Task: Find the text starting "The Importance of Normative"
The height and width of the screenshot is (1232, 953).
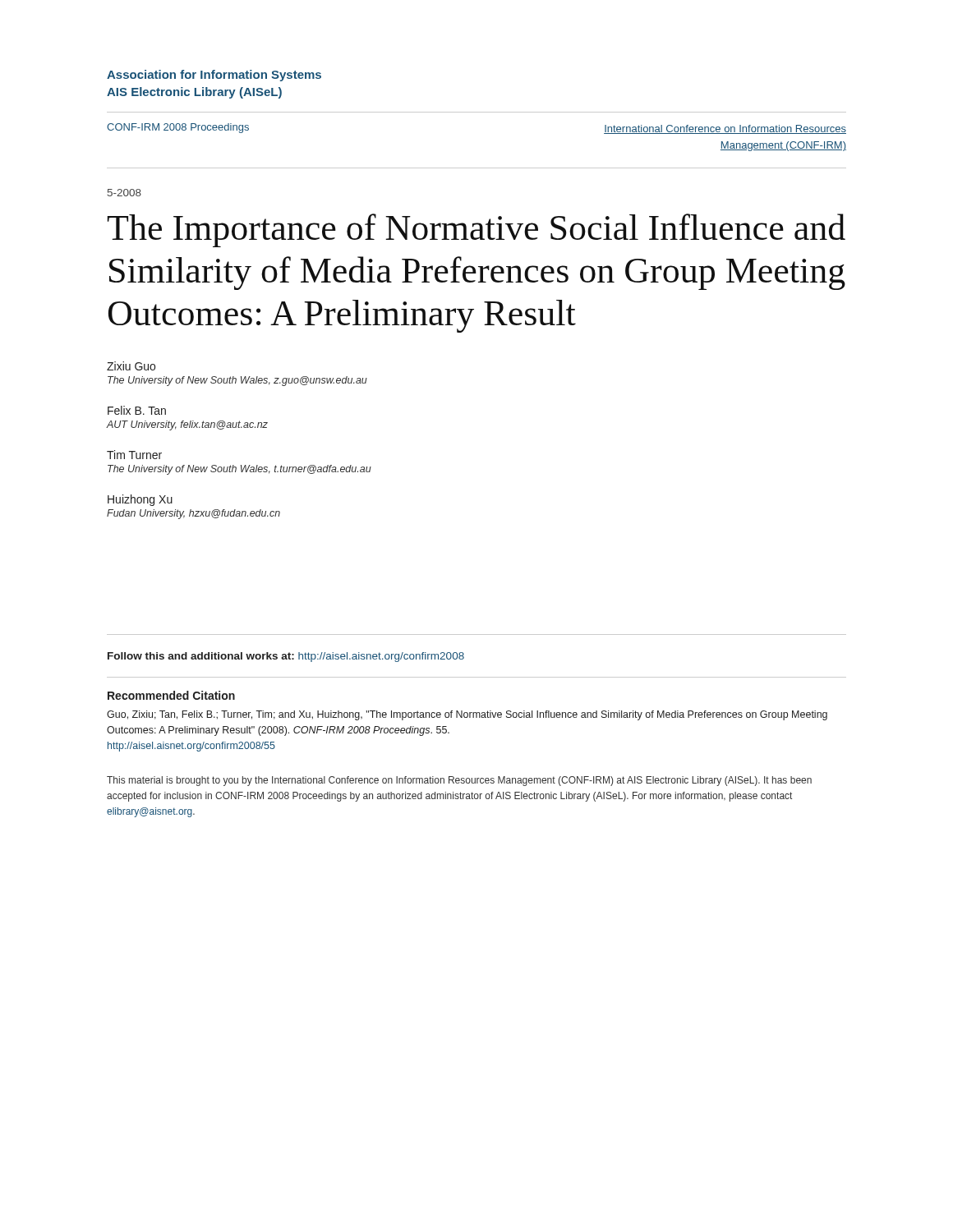Action: tap(476, 271)
